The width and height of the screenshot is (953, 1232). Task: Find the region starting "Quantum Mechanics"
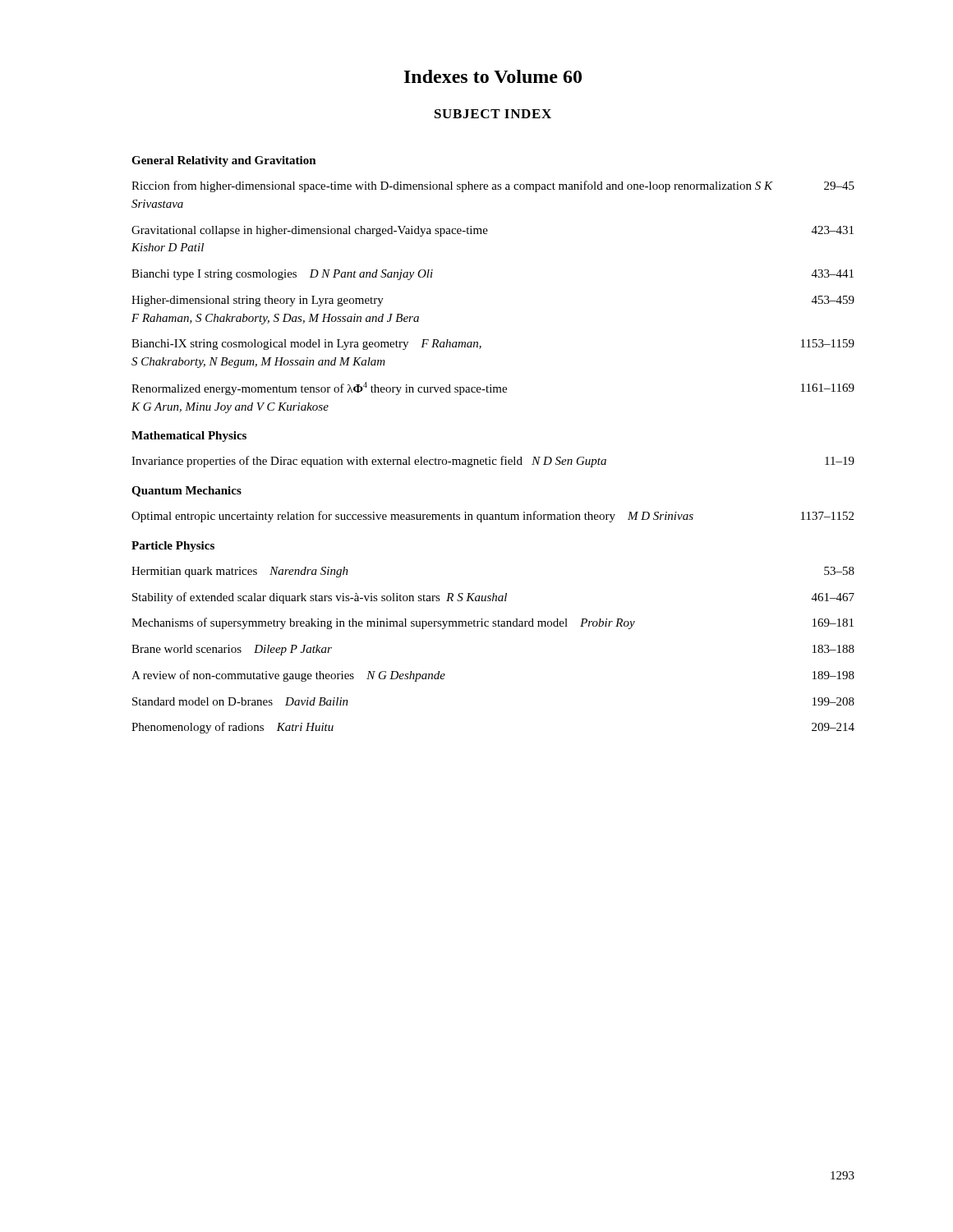pos(186,490)
